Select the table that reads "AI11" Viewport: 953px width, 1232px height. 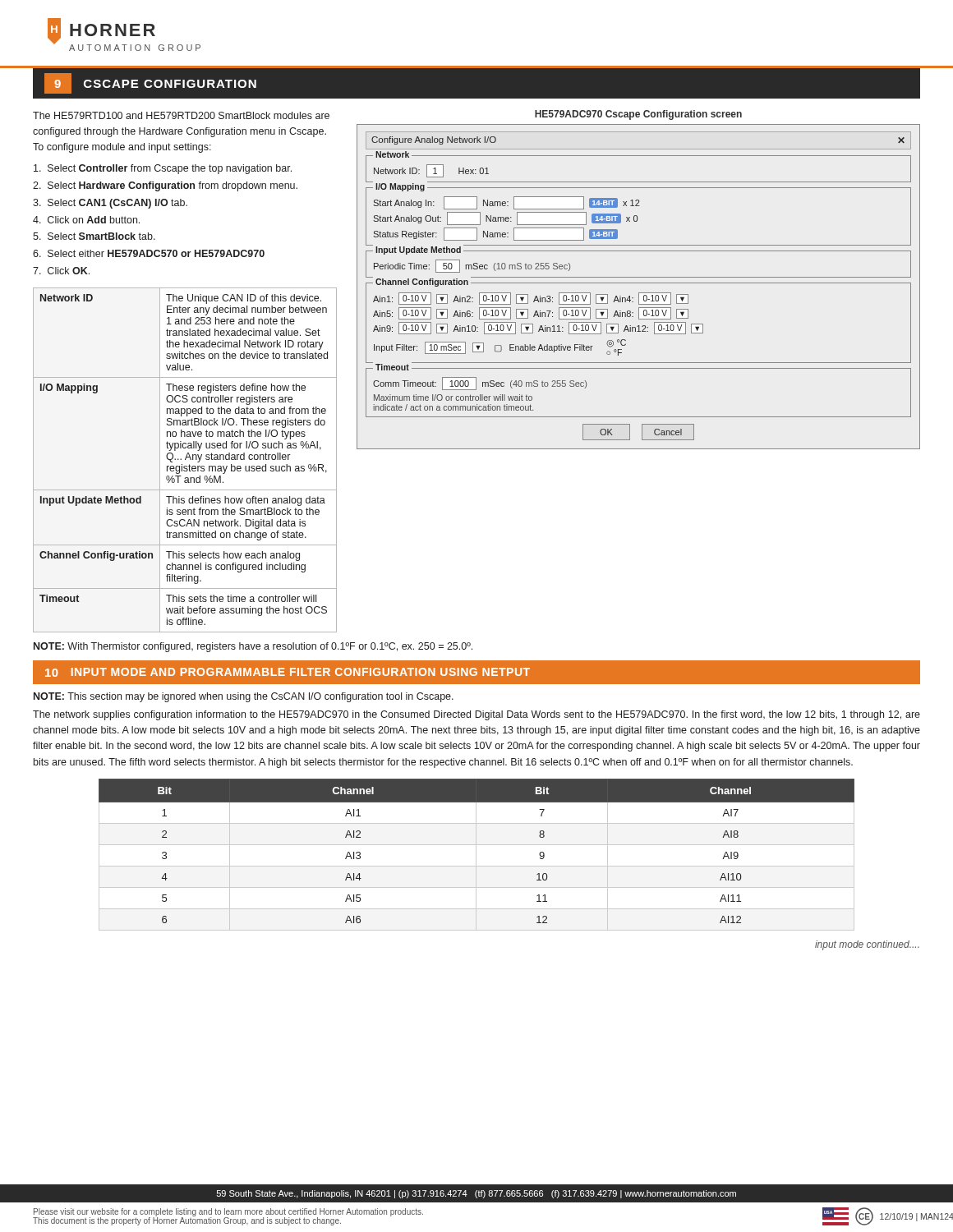point(476,855)
